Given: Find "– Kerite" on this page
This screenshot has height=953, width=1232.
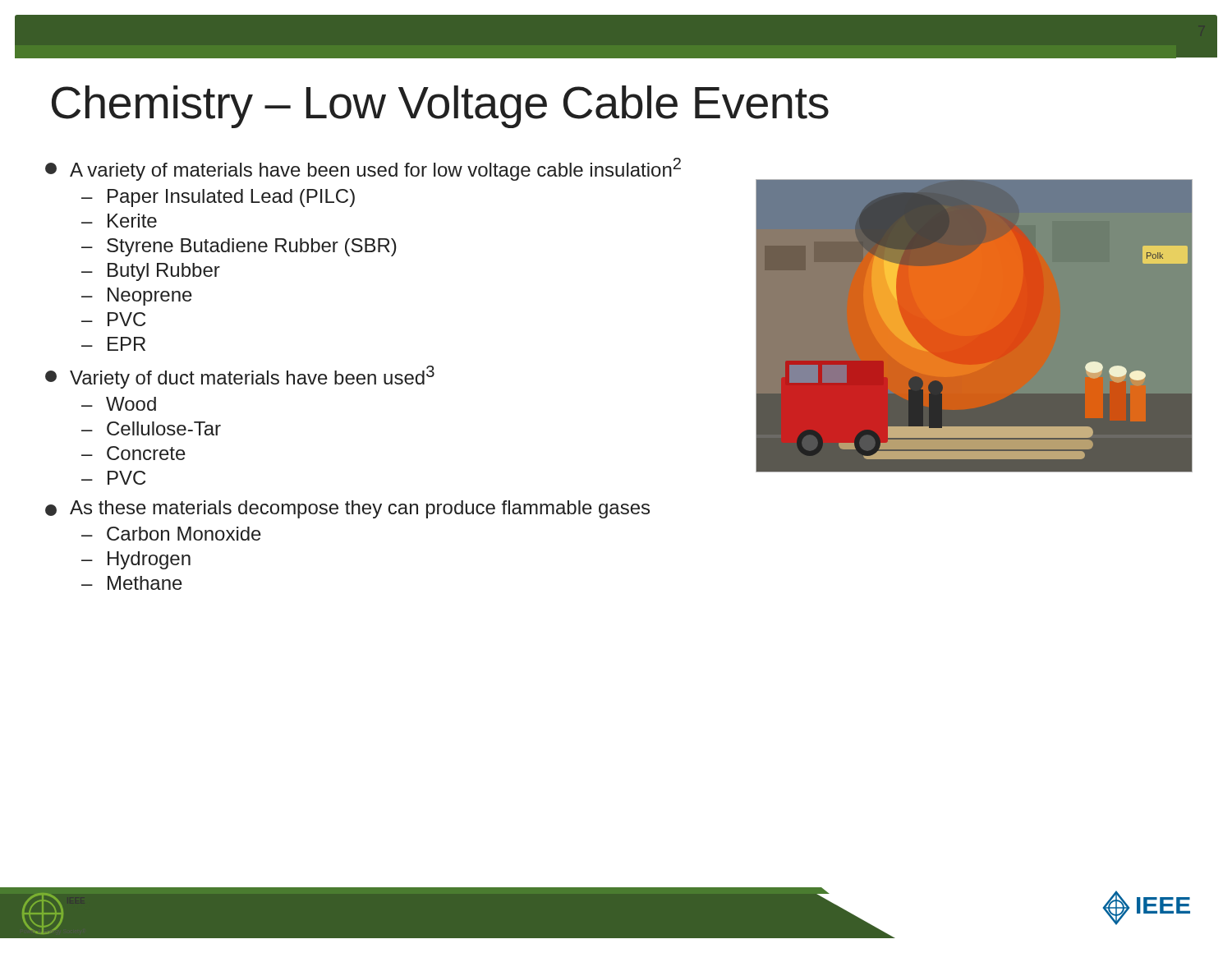Looking at the screenshot, I should point(119,221).
